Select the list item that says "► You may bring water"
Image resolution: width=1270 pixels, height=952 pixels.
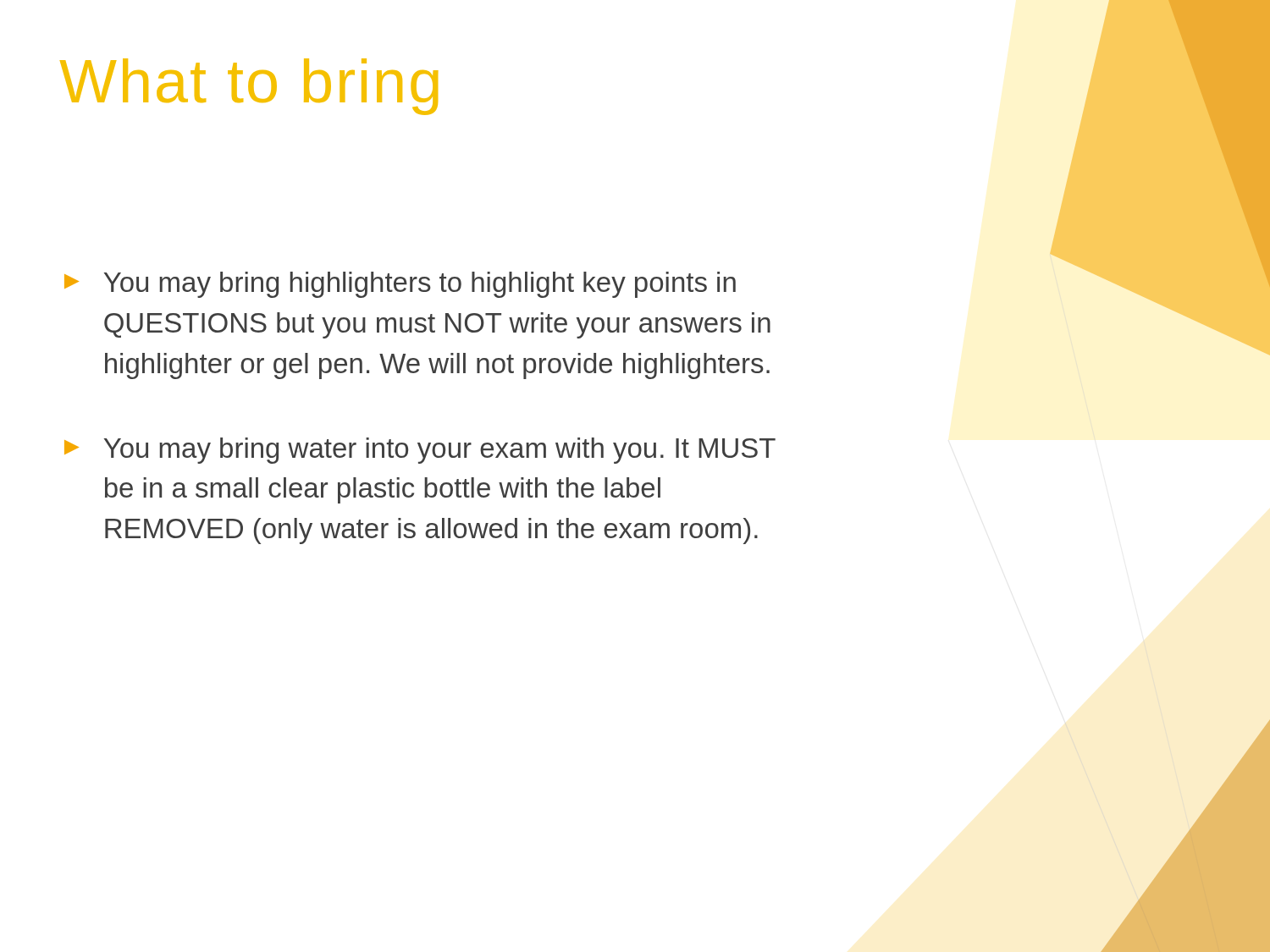click(x=428, y=489)
